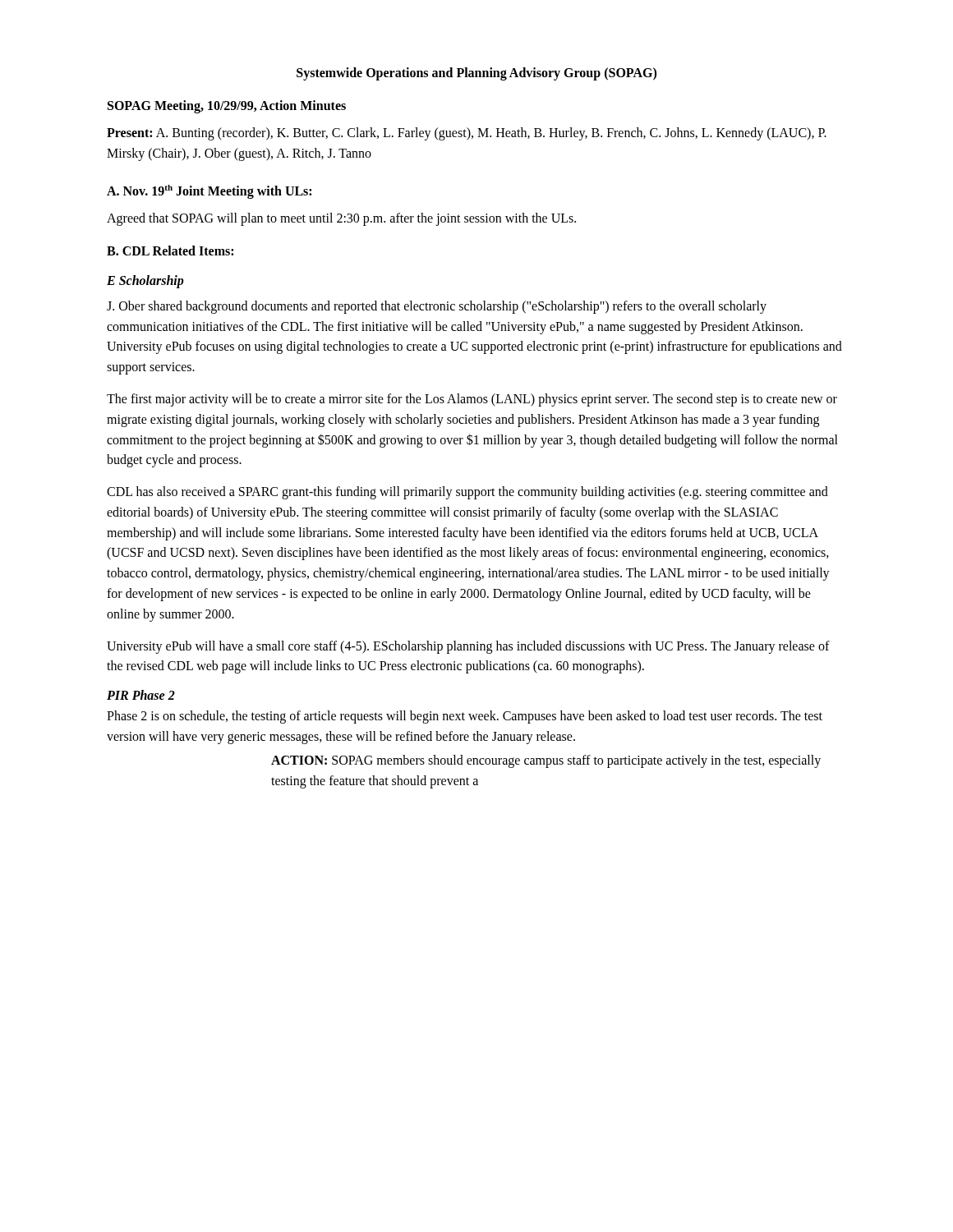Viewport: 953px width, 1232px height.
Task: Locate the section header that reads "B. CDL Related Items:"
Action: point(171,251)
